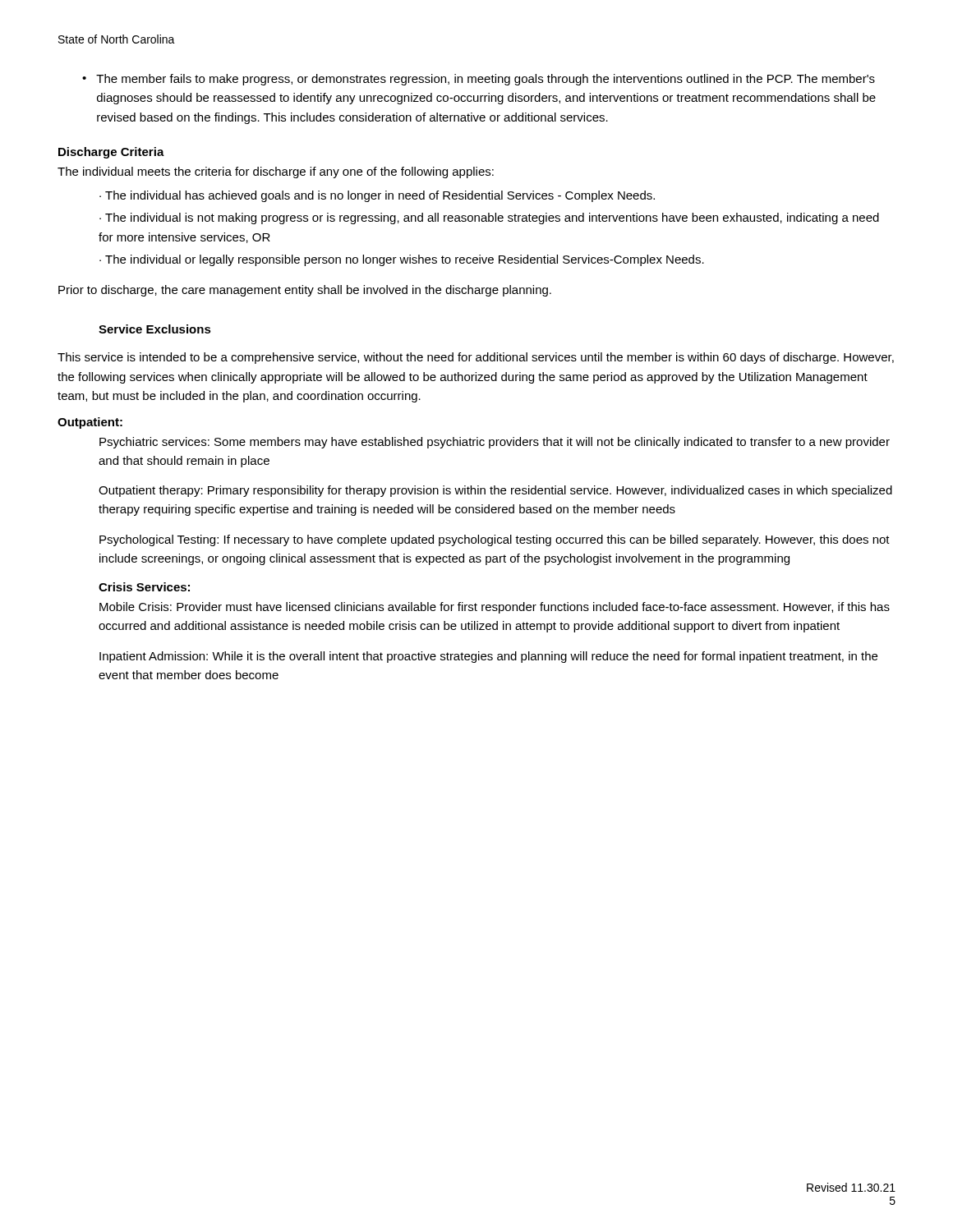The width and height of the screenshot is (953, 1232).
Task: Find "Crisis Services:" on this page
Action: [x=145, y=586]
